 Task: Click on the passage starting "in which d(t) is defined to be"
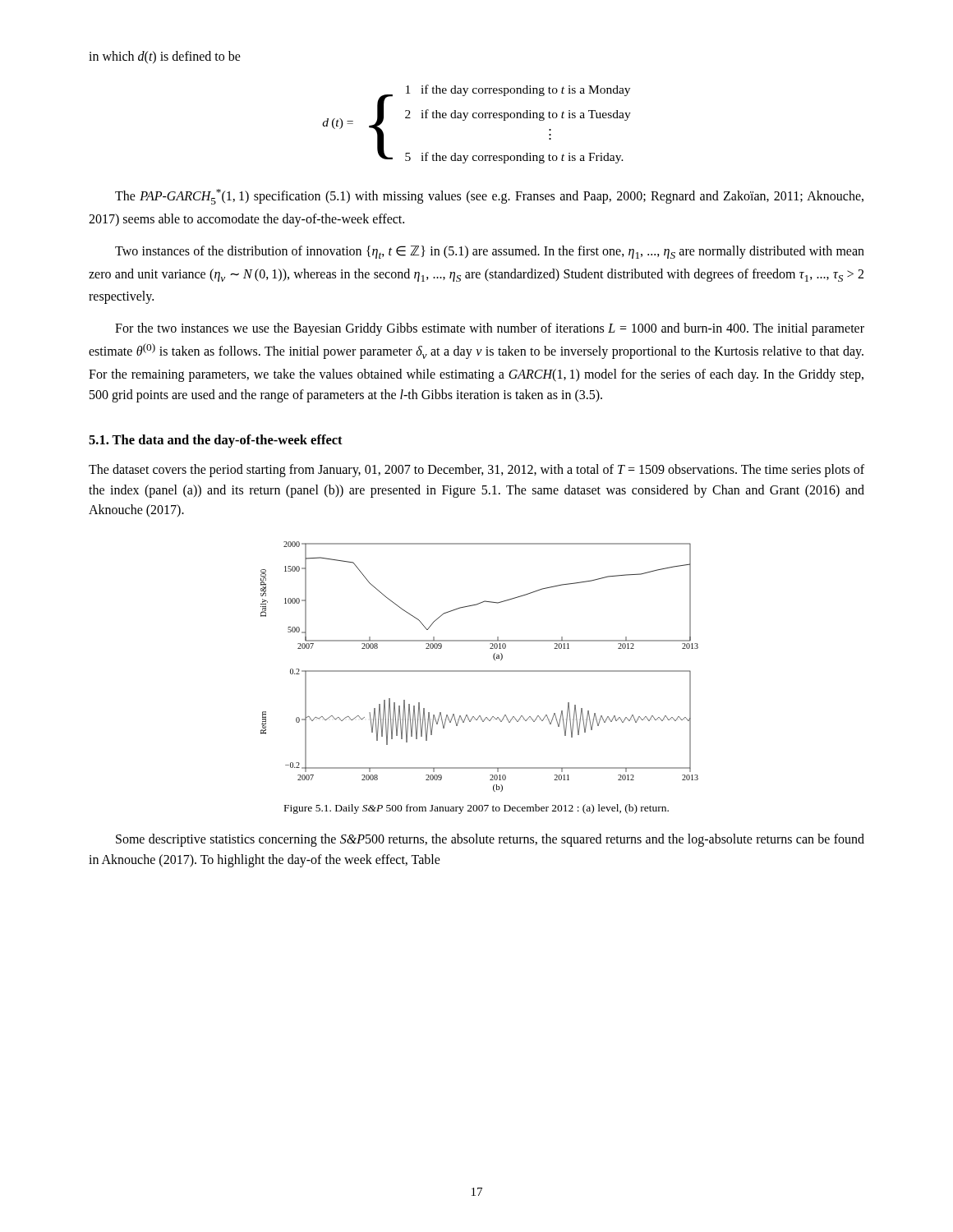pos(165,56)
